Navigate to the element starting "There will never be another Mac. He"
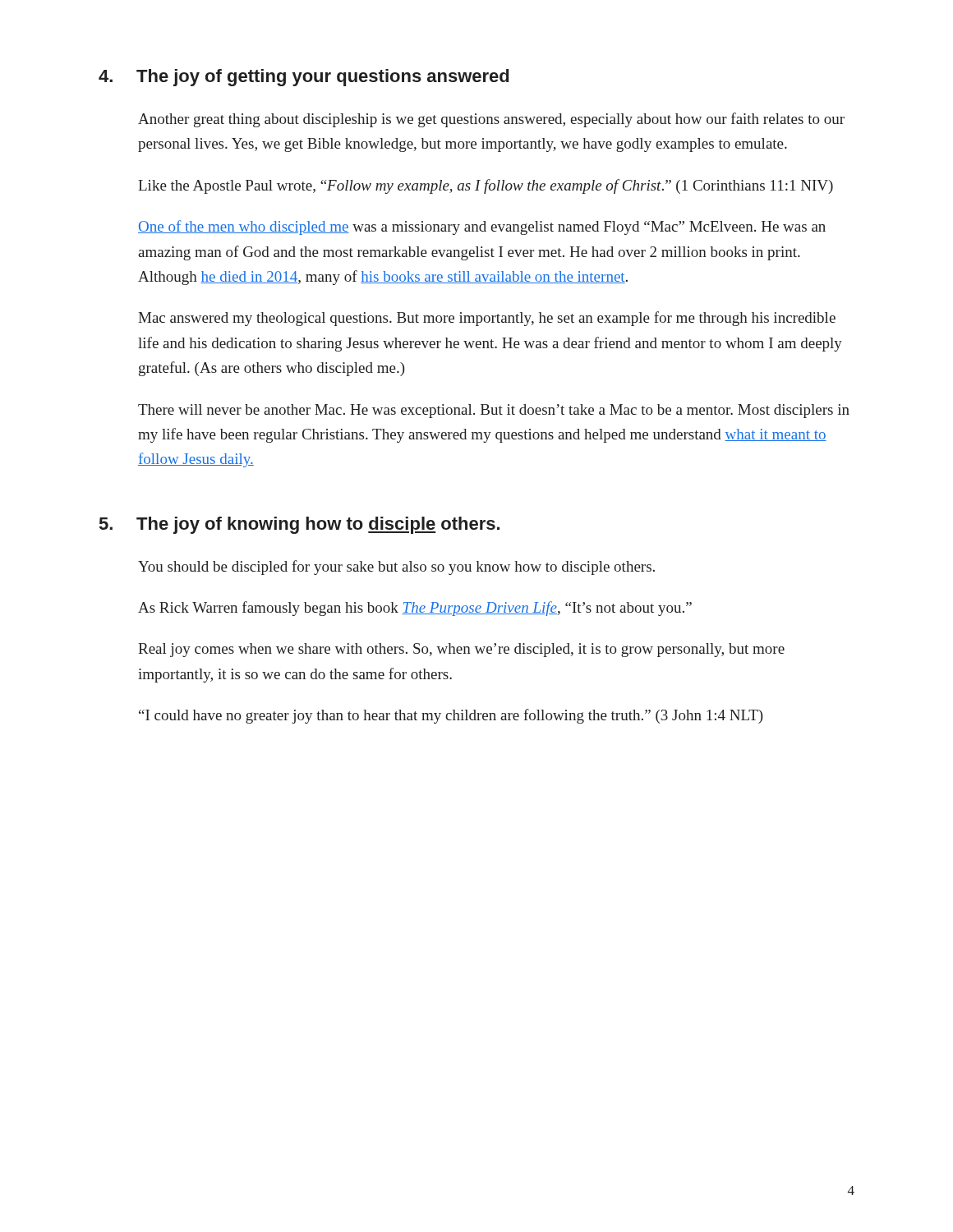The image size is (953, 1232). pyautogui.click(x=494, y=434)
